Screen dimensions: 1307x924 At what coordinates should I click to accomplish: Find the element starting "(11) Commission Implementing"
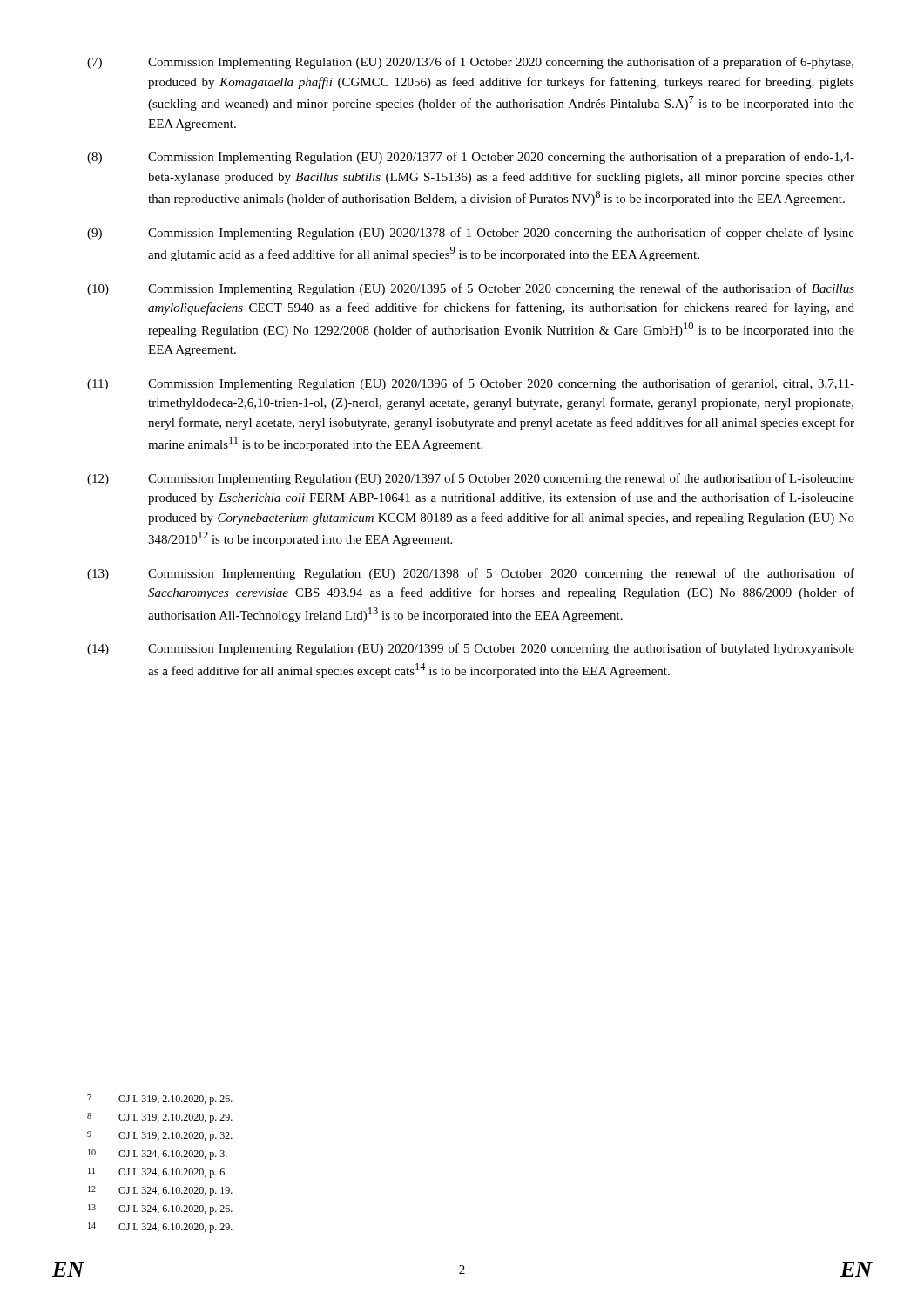coord(471,414)
